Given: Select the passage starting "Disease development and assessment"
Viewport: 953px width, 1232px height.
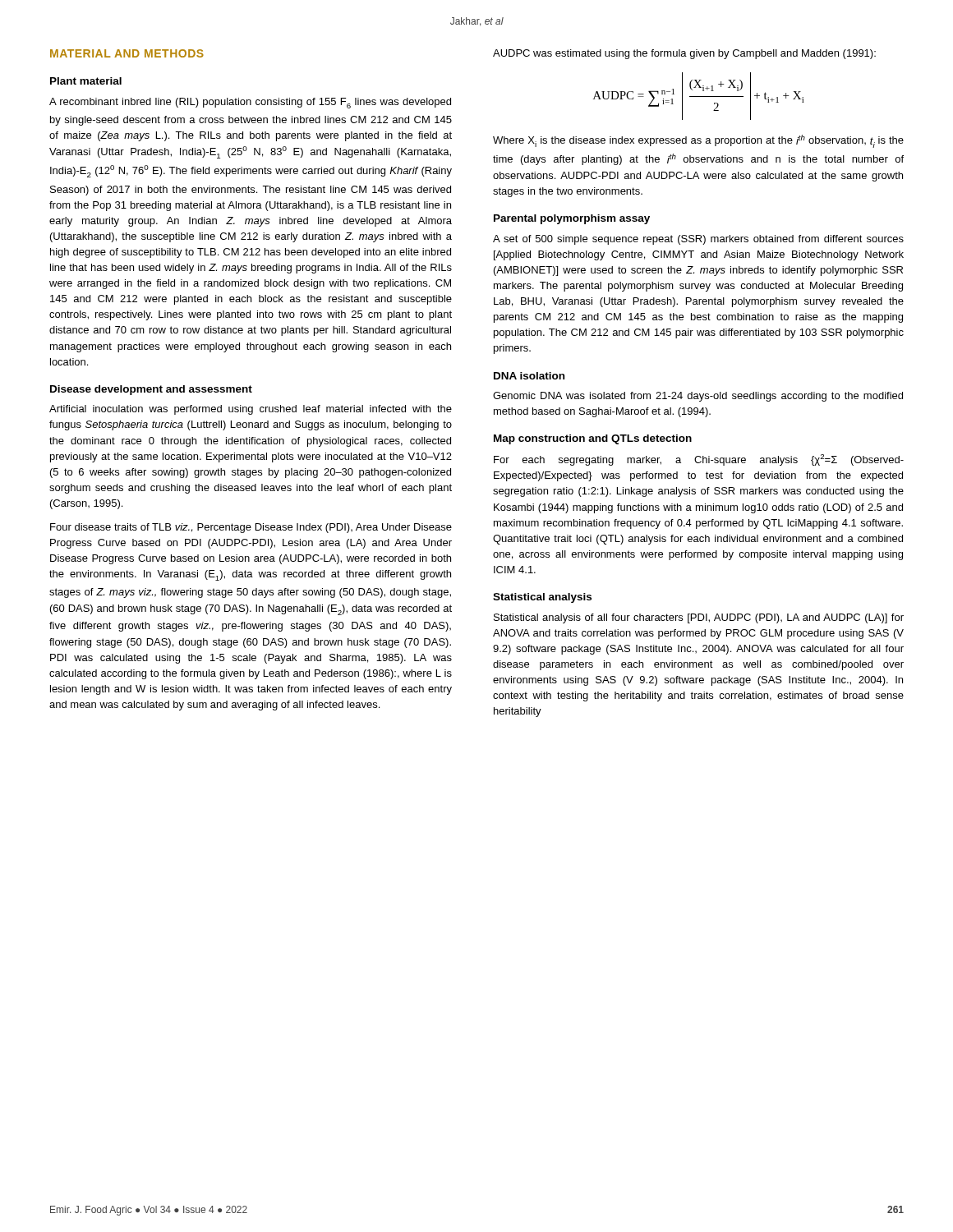Looking at the screenshot, I should [151, 389].
